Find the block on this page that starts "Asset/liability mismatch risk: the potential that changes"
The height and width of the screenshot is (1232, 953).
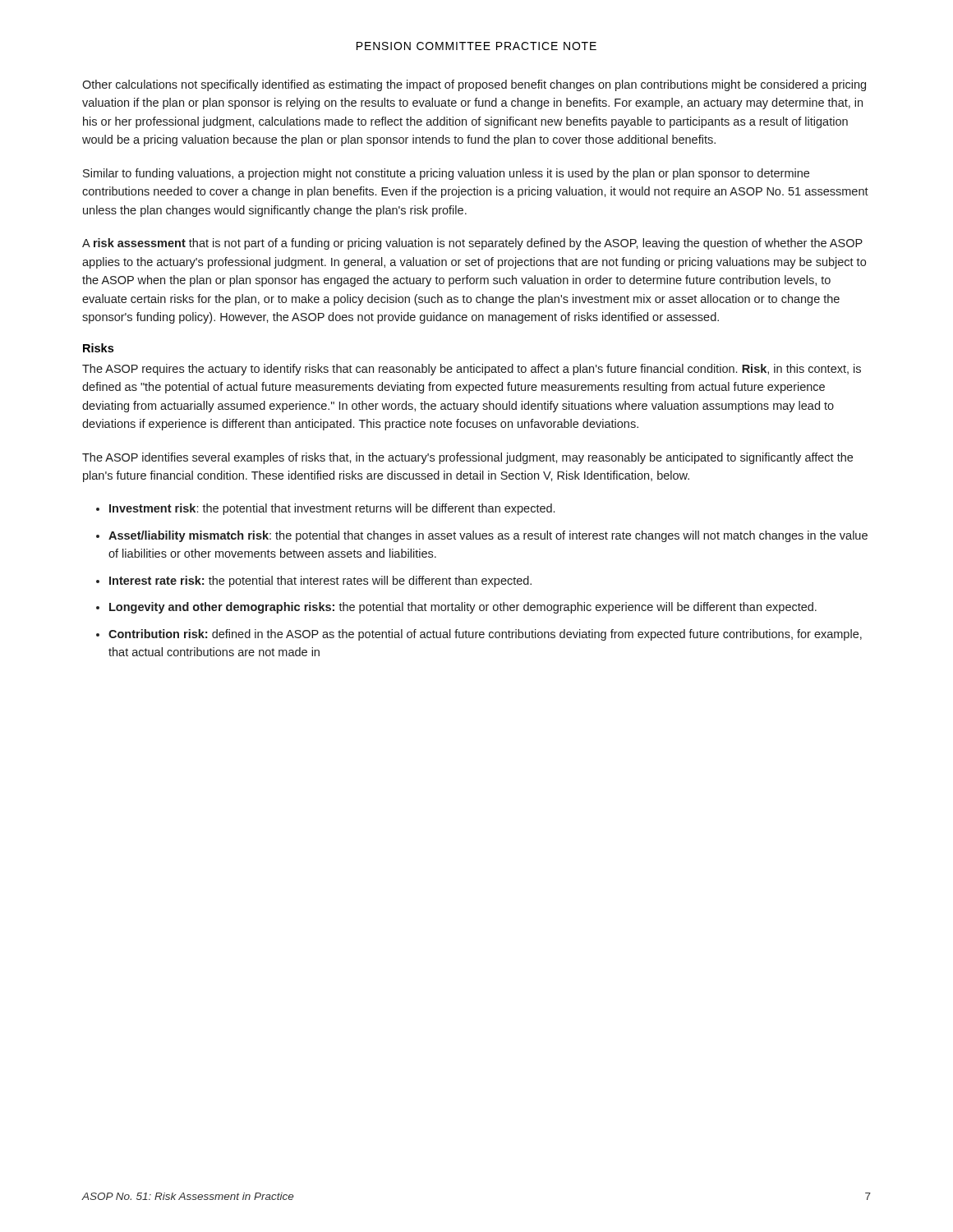pyautogui.click(x=488, y=545)
